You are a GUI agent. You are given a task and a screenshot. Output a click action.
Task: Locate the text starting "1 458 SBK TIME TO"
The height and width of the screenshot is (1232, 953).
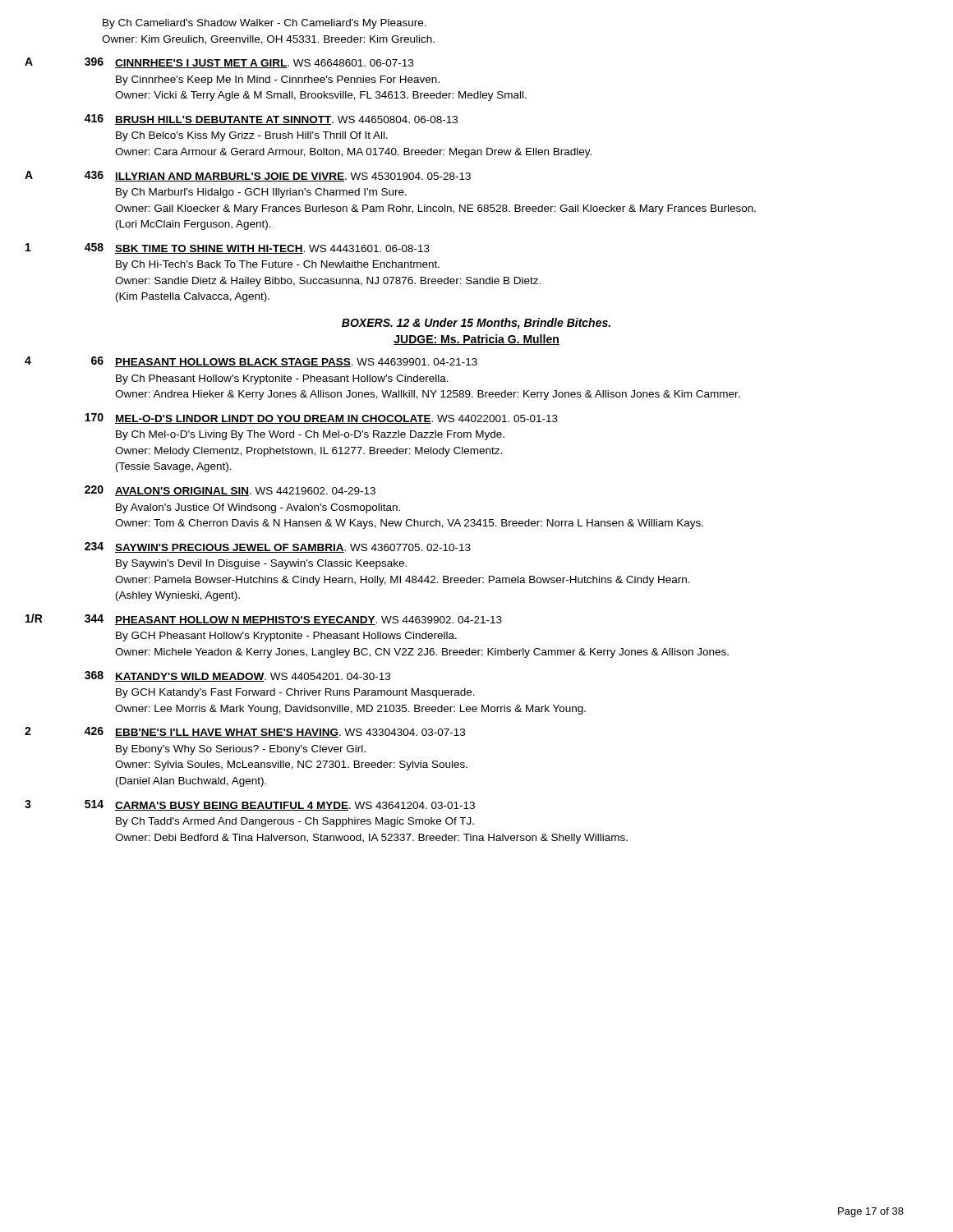coord(476,273)
